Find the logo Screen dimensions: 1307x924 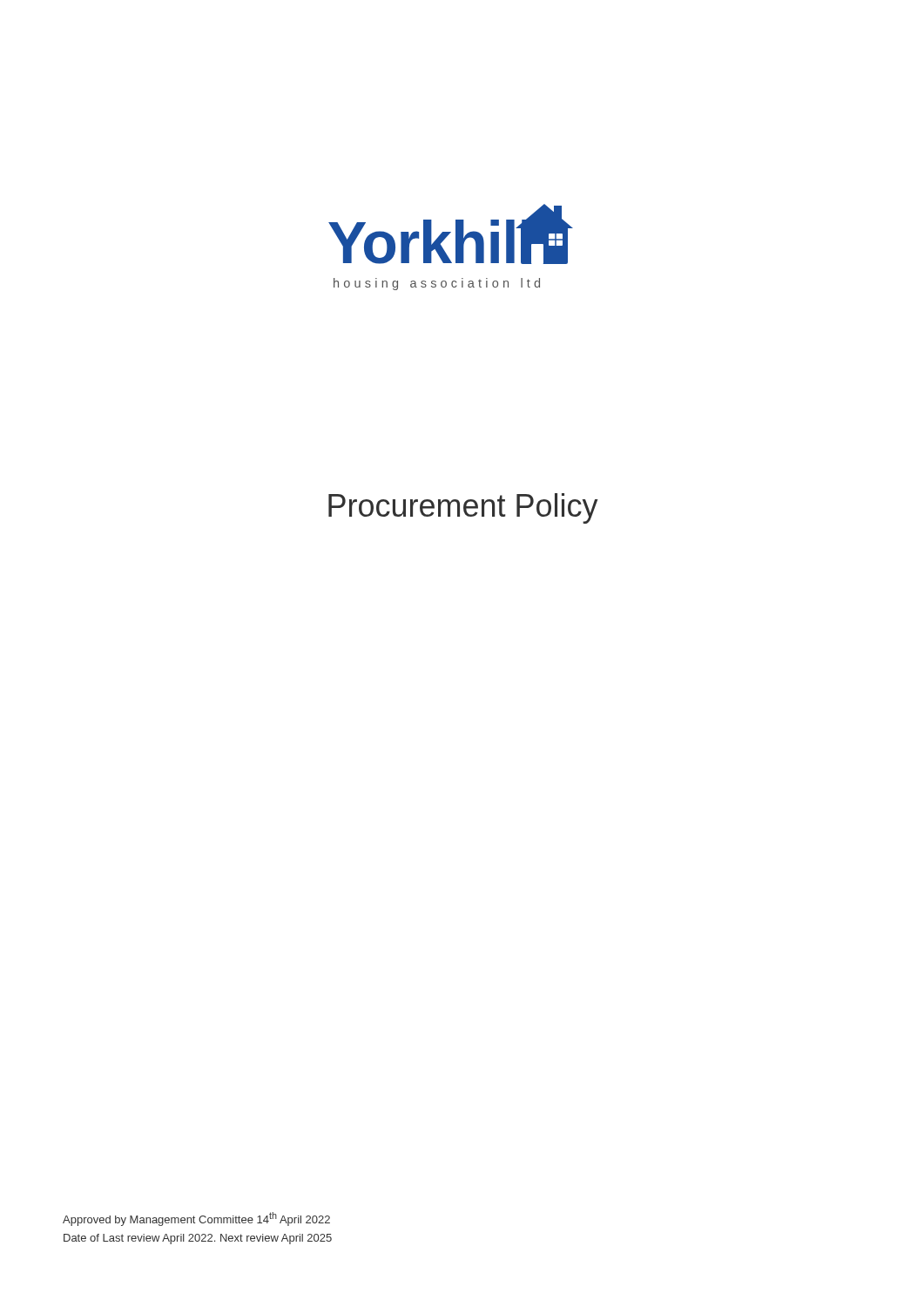(462, 248)
